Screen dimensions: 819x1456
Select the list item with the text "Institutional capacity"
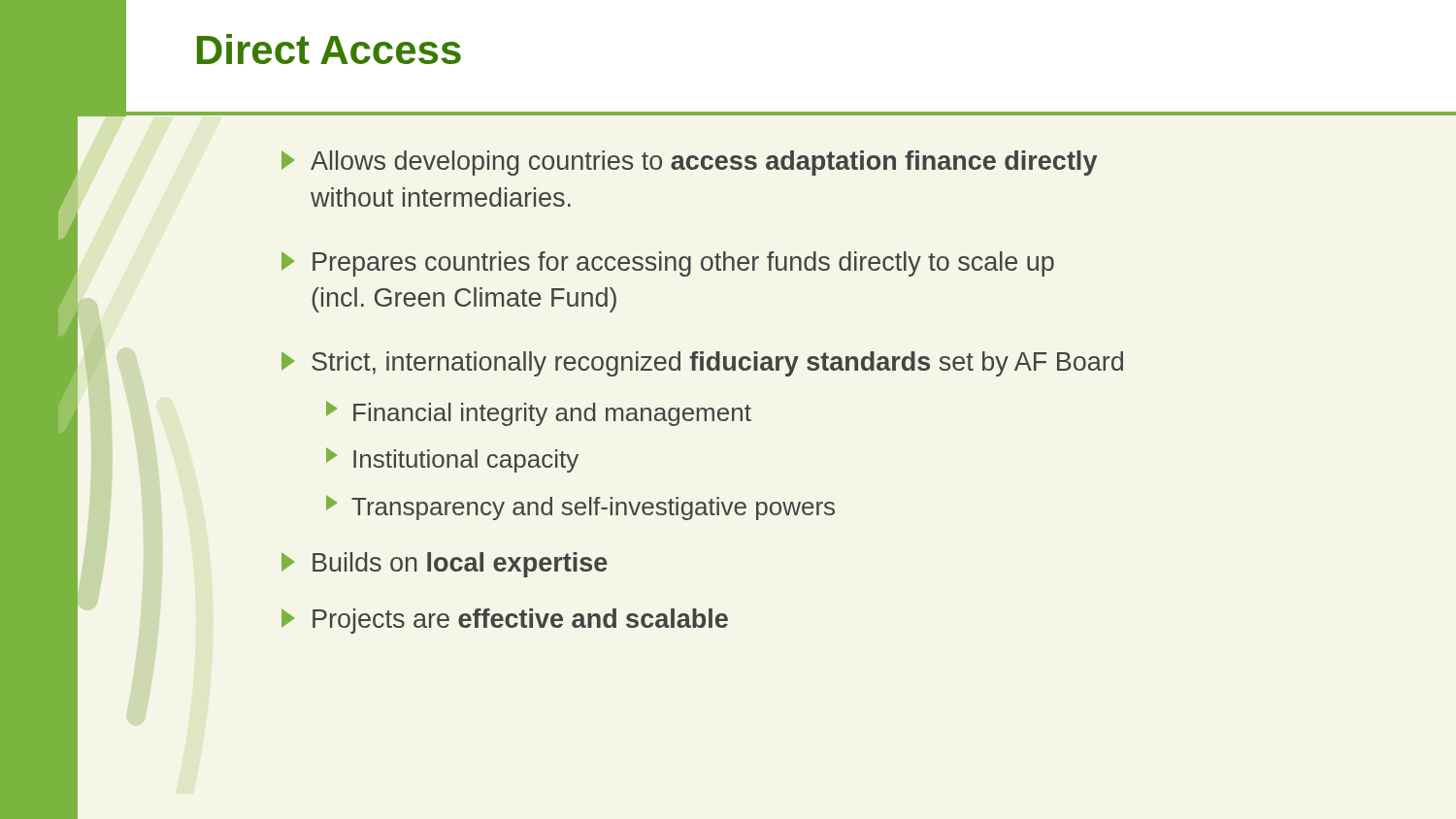pyautogui.click(x=452, y=460)
